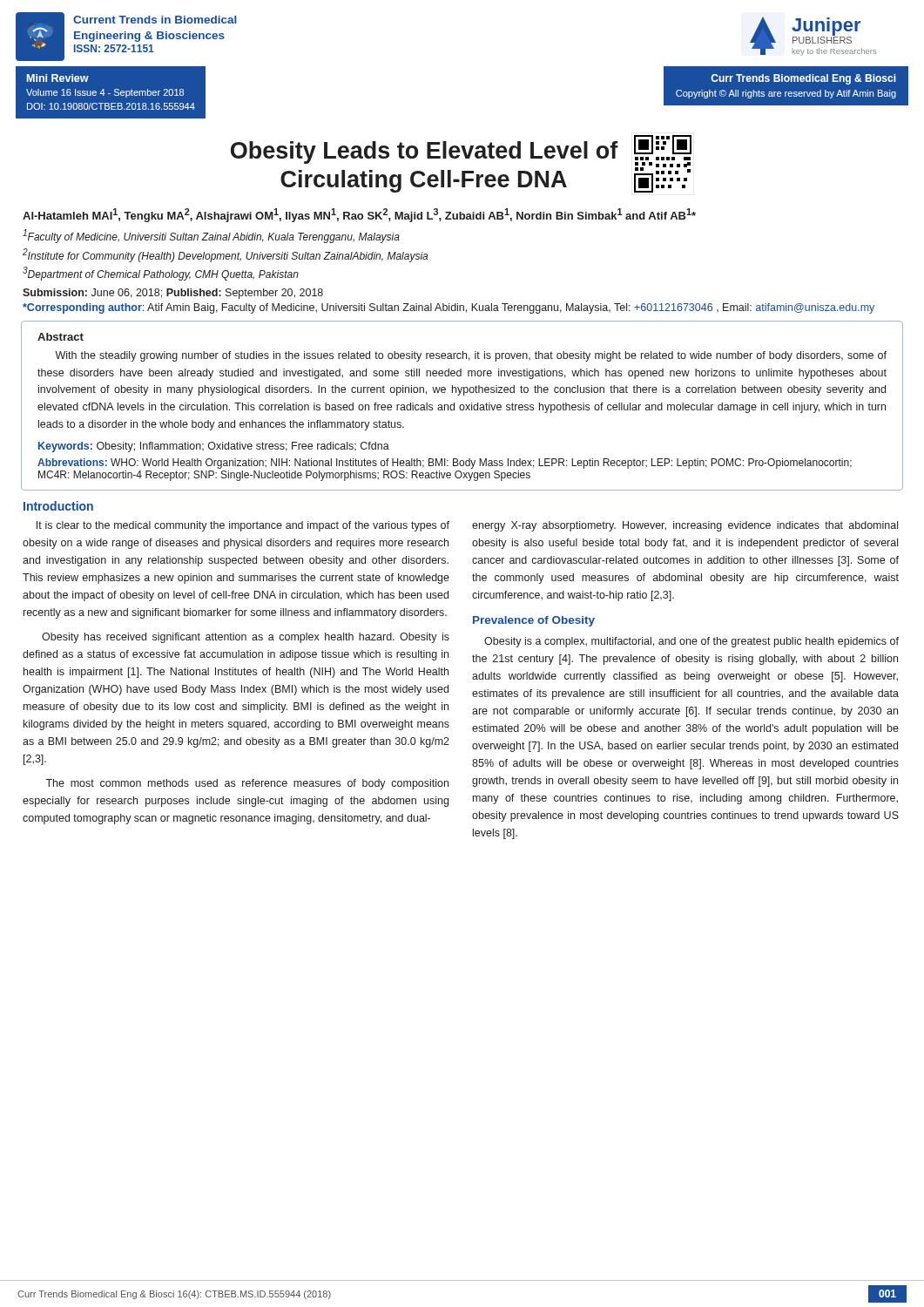The height and width of the screenshot is (1307, 924).
Task: Select the title with the text "Obesity Leads to Elevated Level ofCirculating Cell-Free DNA"
Action: click(424, 165)
